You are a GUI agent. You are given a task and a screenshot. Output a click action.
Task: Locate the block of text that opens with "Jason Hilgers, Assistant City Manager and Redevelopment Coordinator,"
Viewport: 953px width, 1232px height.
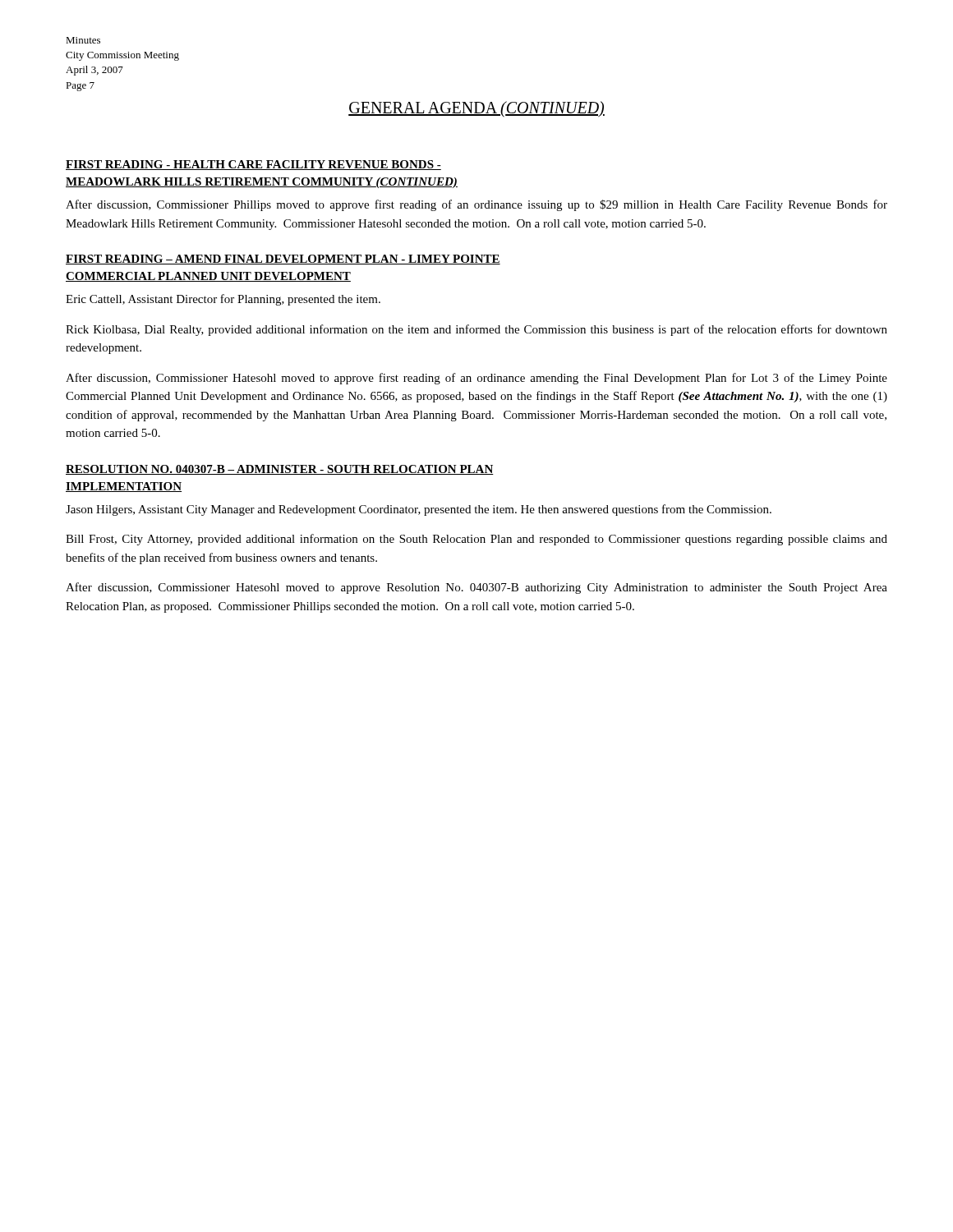pyautogui.click(x=419, y=509)
